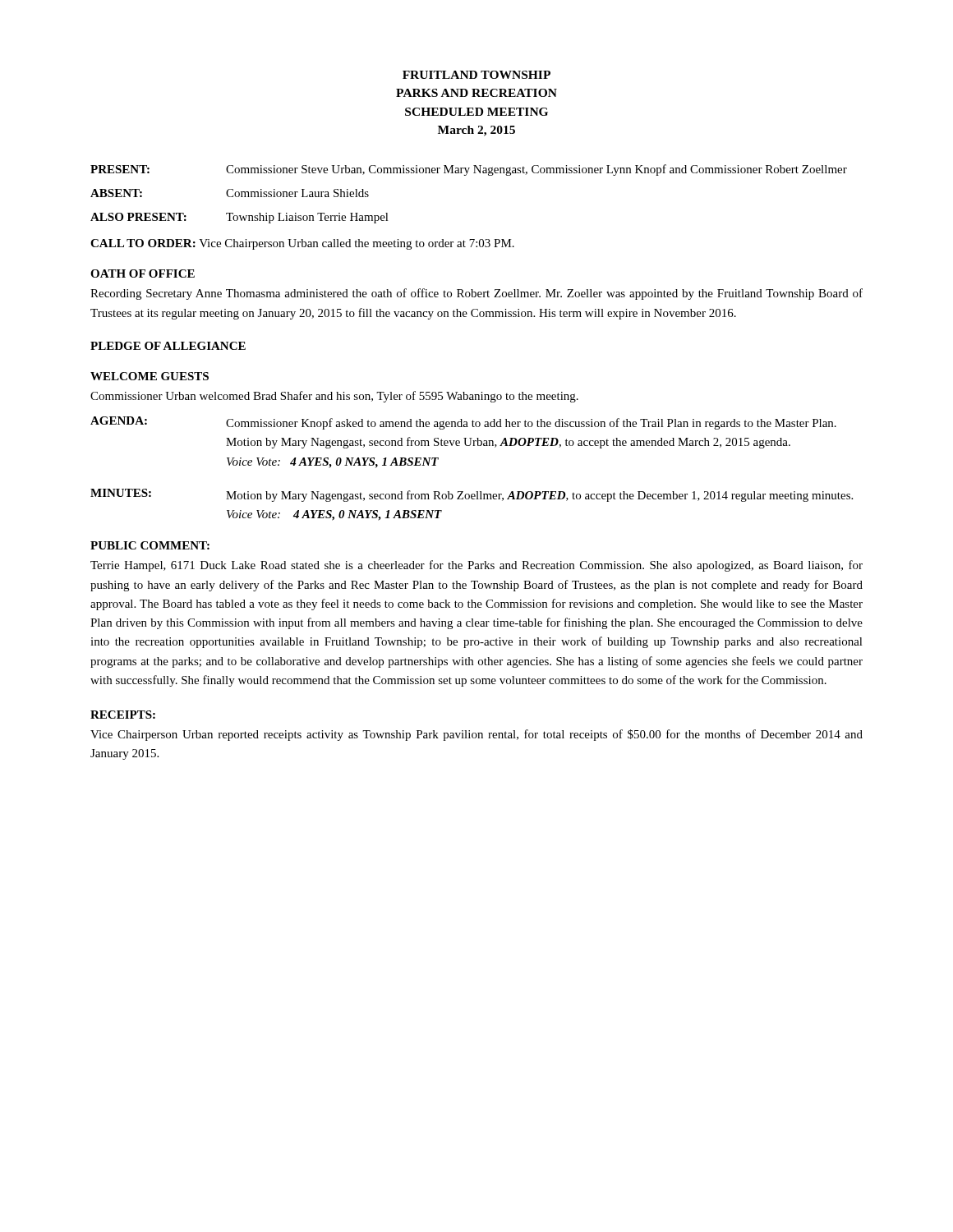Click on the section header containing "PUBLIC COMMENT:"
Image resolution: width=953 pixels, height=1232 pixels.
pyautogui.click(x=150, y=546)
